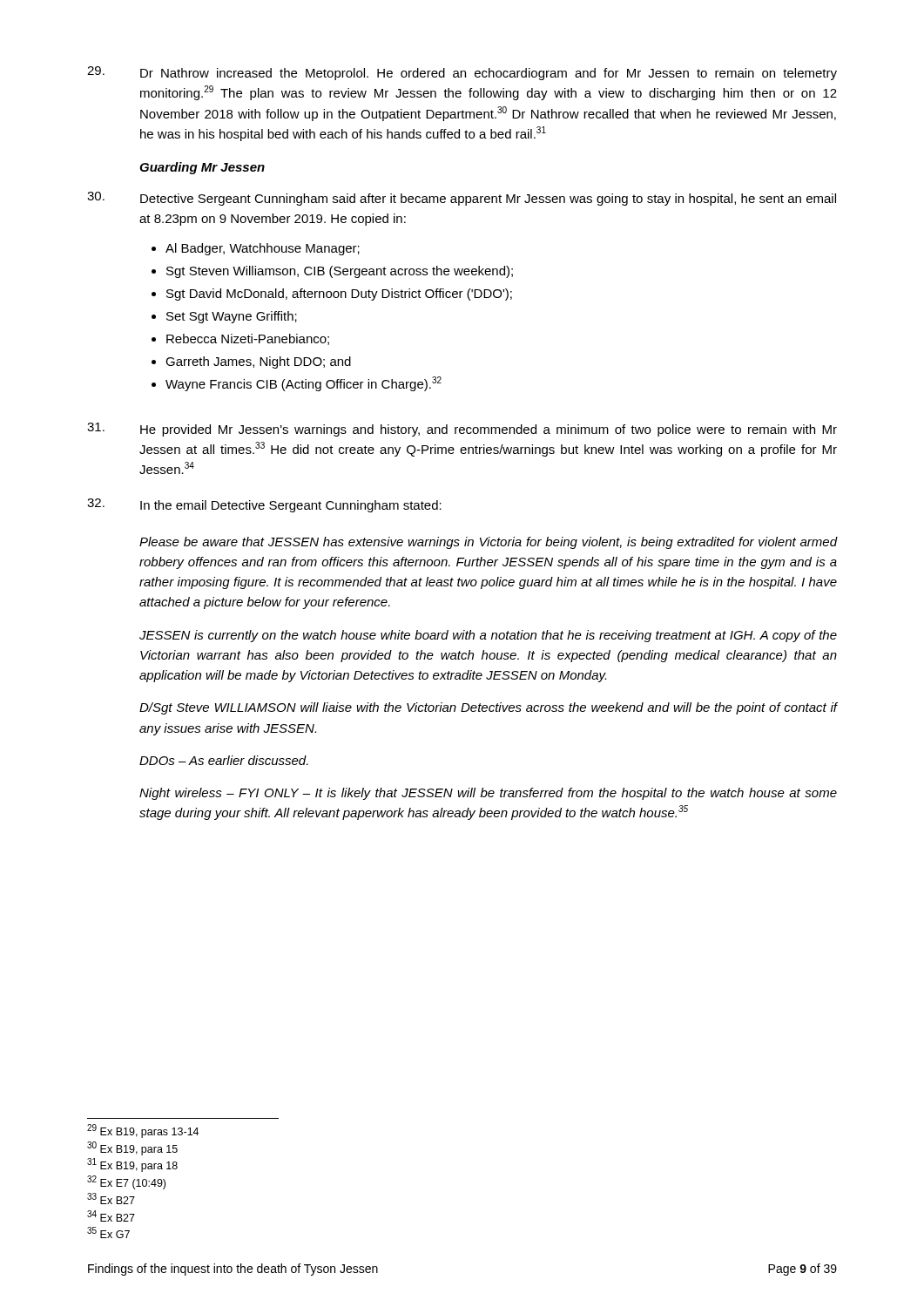This screenshot has width=924, height=1307.
Task: Find the footnote that reads "32 Ex E7 (10:49)"
Action: [x=127, y=1182]
